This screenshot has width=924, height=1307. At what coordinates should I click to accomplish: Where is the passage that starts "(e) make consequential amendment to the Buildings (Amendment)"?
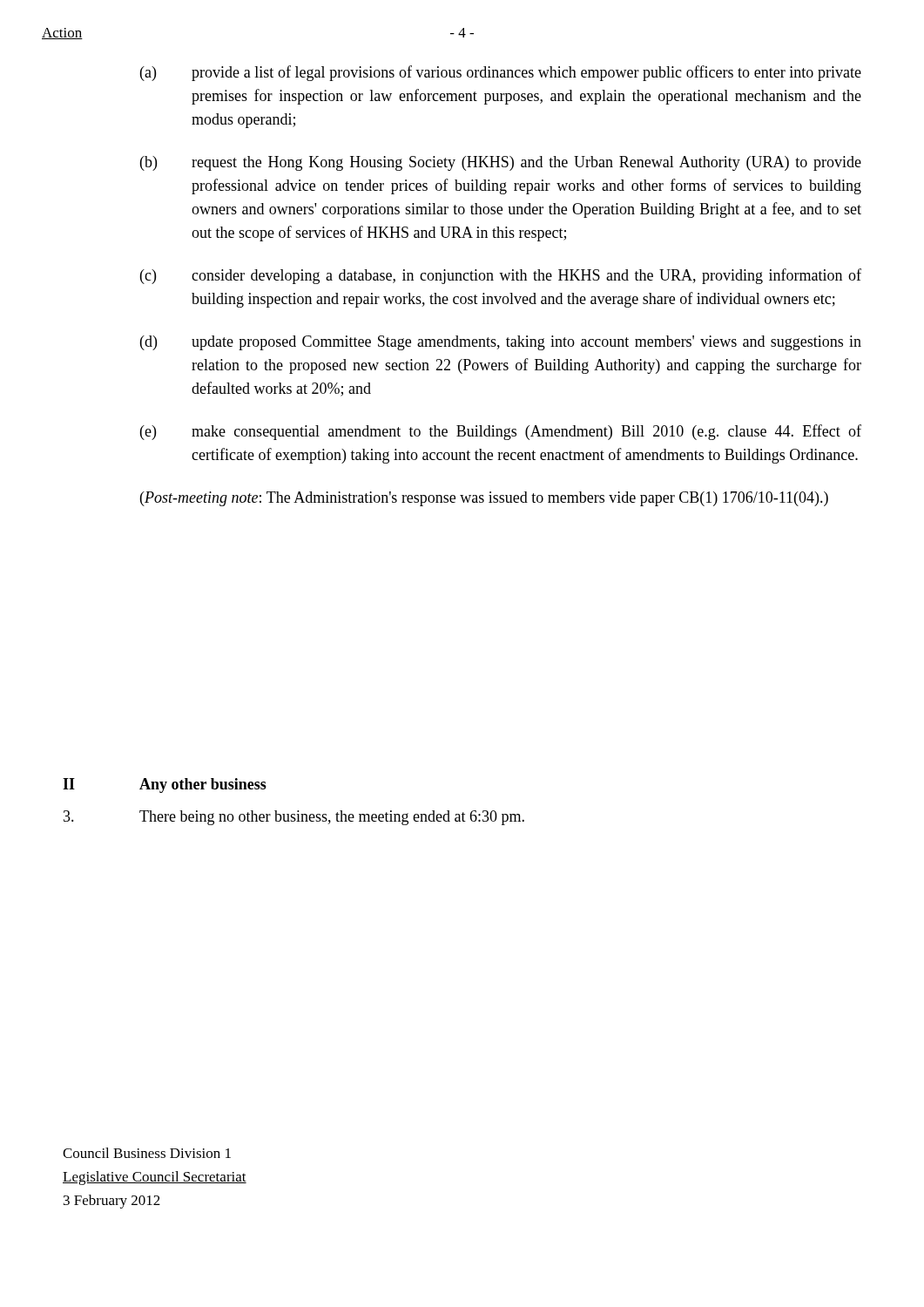(500, 443)
